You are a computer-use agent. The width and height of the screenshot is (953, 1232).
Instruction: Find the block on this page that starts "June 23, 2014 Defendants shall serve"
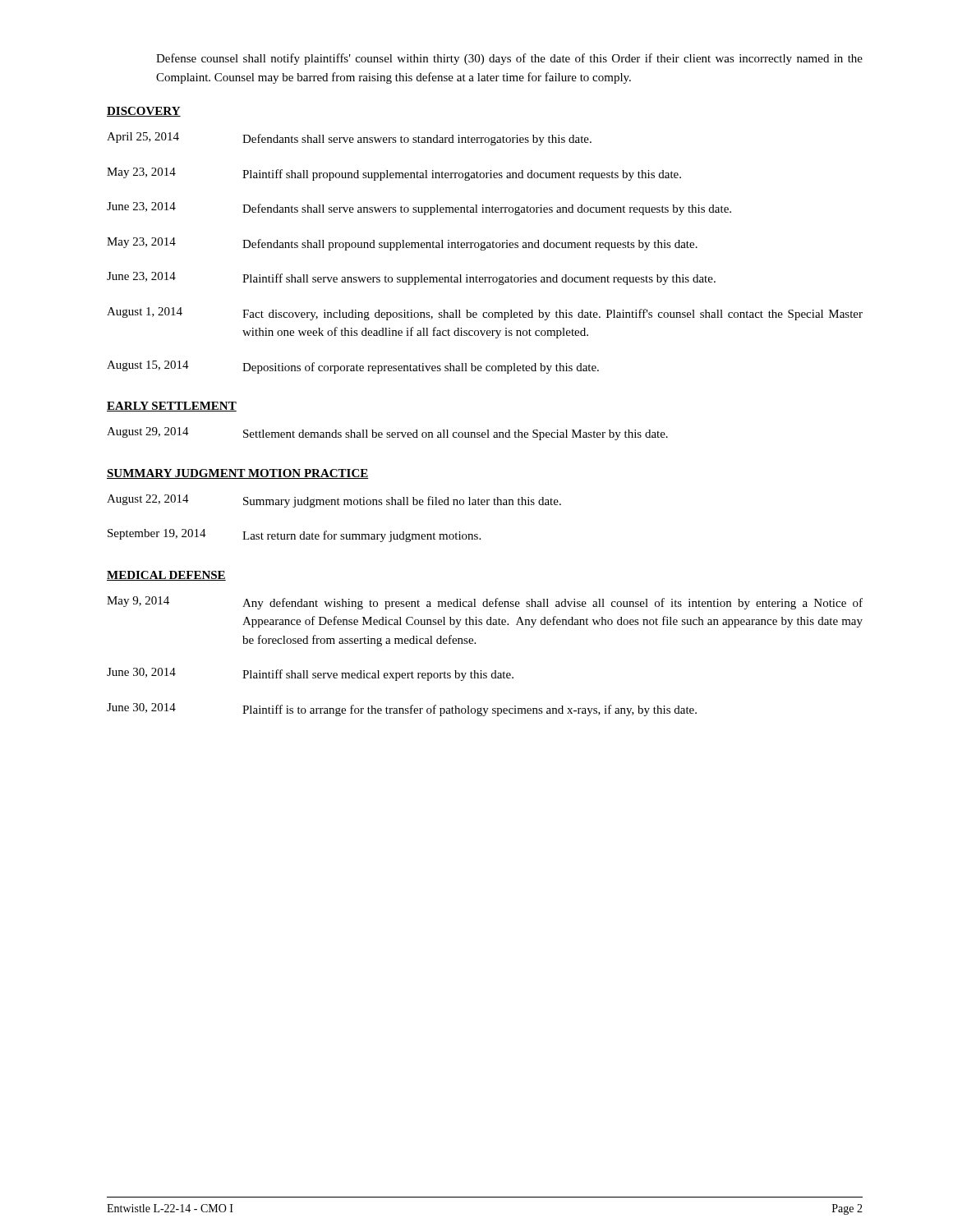pos(485,209)
